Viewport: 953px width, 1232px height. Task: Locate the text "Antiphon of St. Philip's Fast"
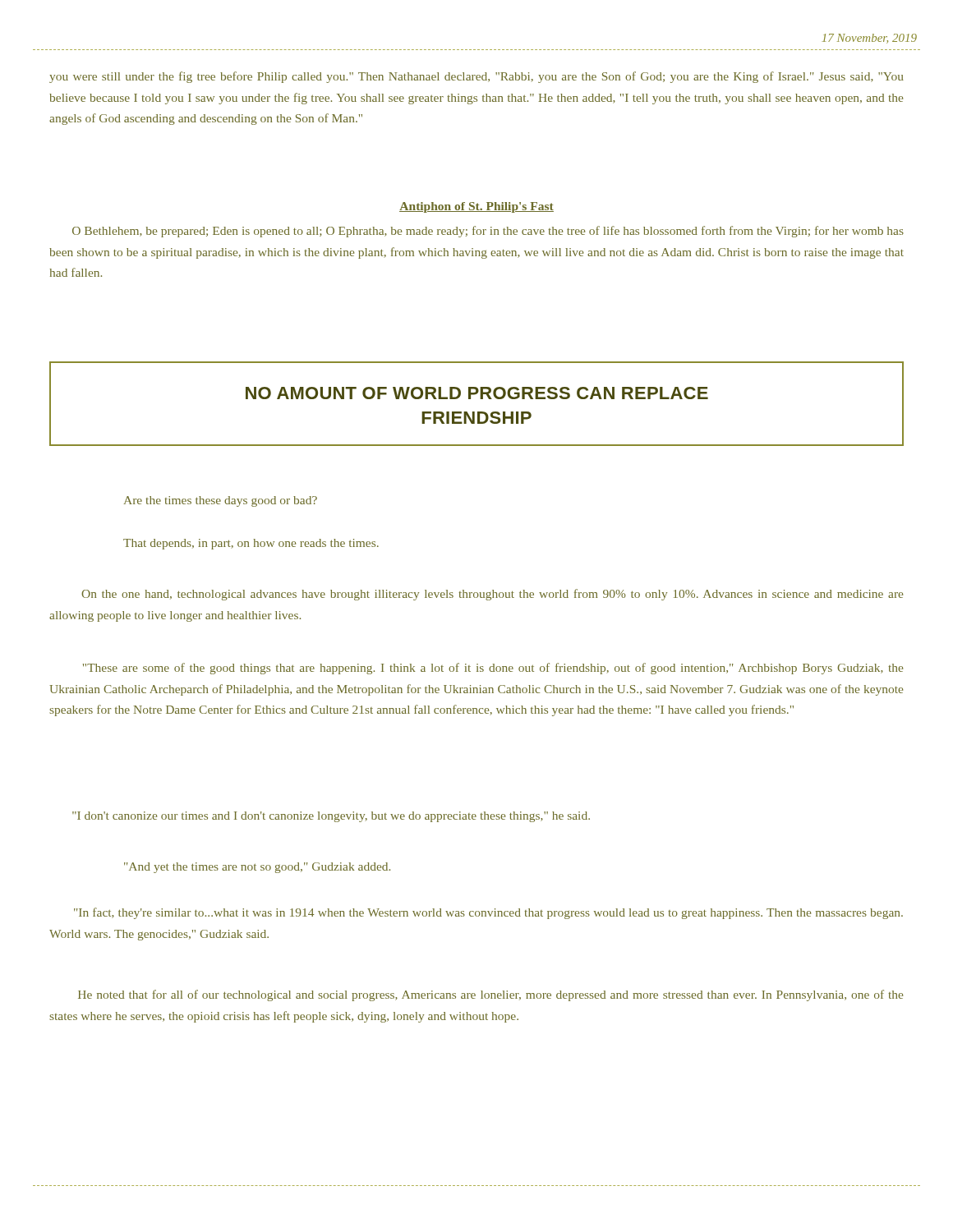pyautogui.click(x=476, y=206)
